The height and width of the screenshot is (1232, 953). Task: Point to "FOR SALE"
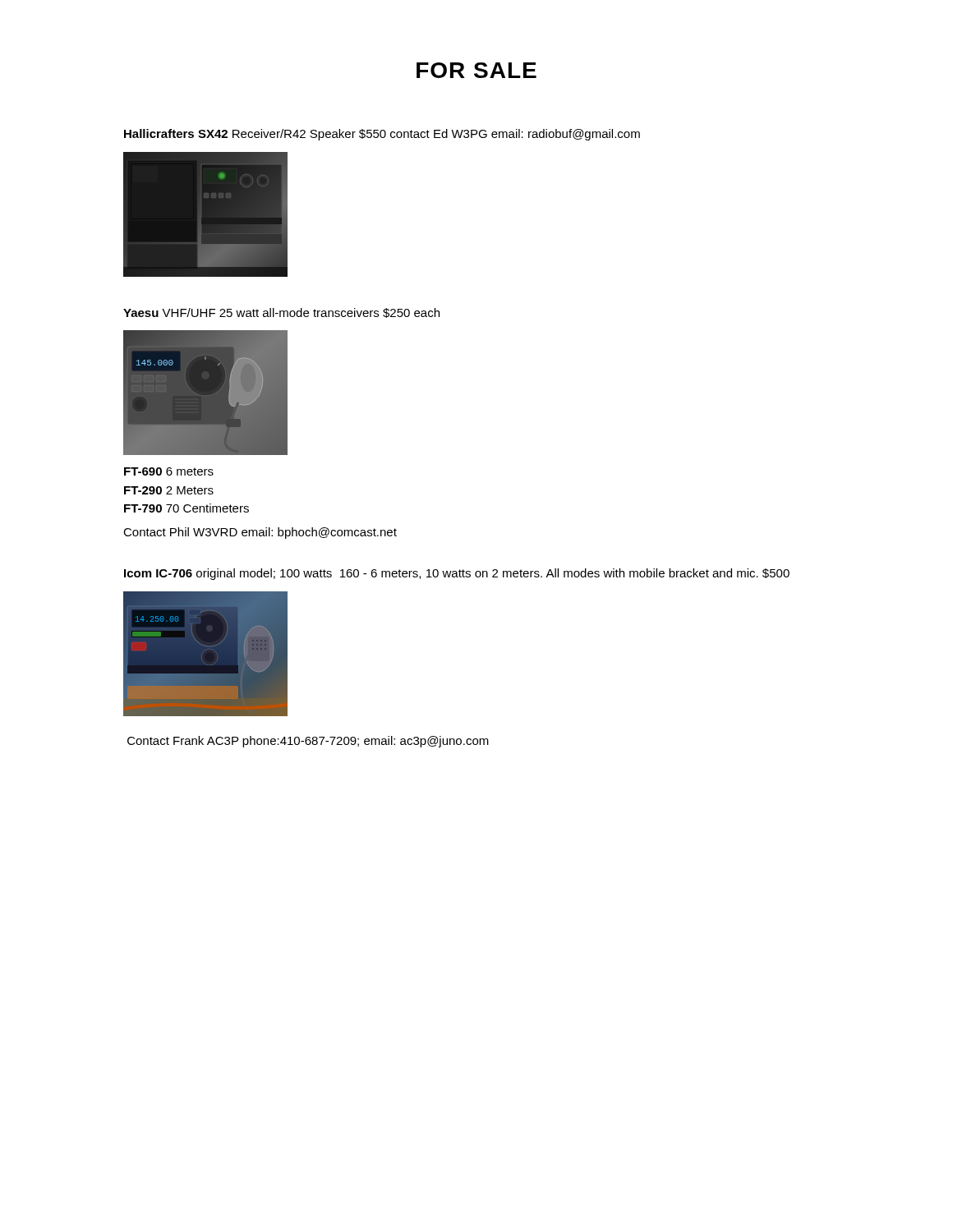[x=476, y=71]
